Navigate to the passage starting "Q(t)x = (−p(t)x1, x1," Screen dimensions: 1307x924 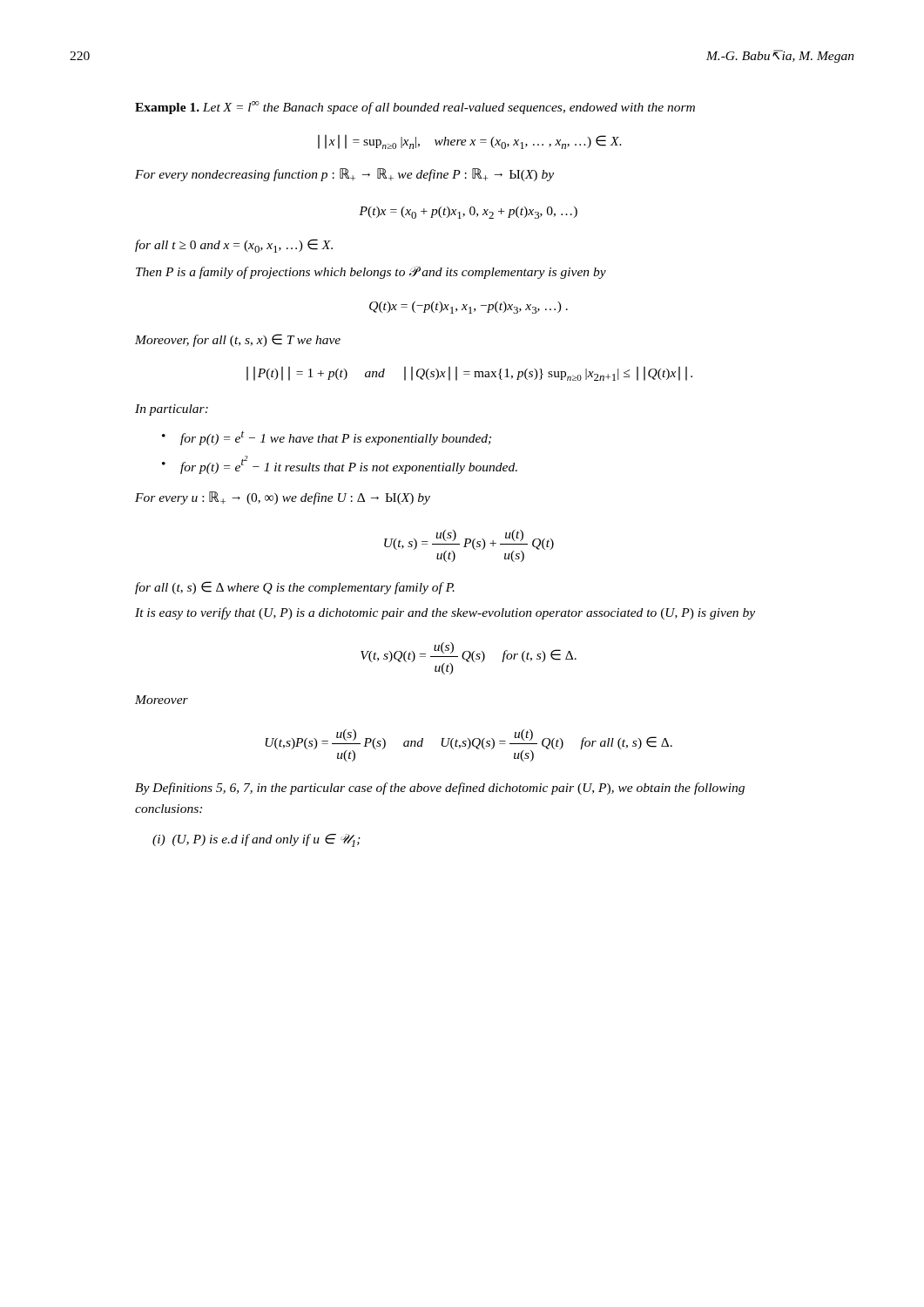coord(469,307)
